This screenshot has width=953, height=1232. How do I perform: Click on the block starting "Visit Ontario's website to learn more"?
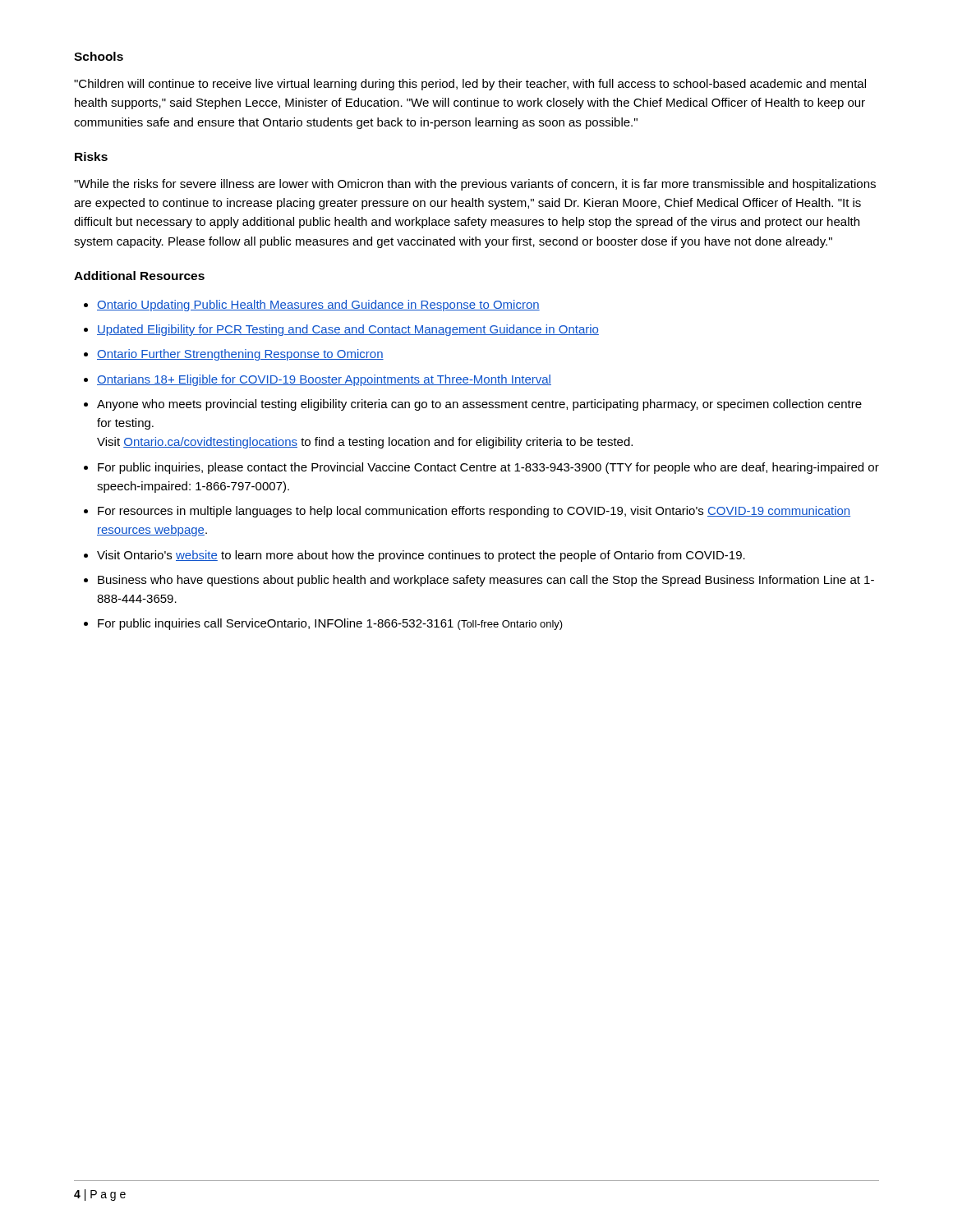(x=421, y=554)
